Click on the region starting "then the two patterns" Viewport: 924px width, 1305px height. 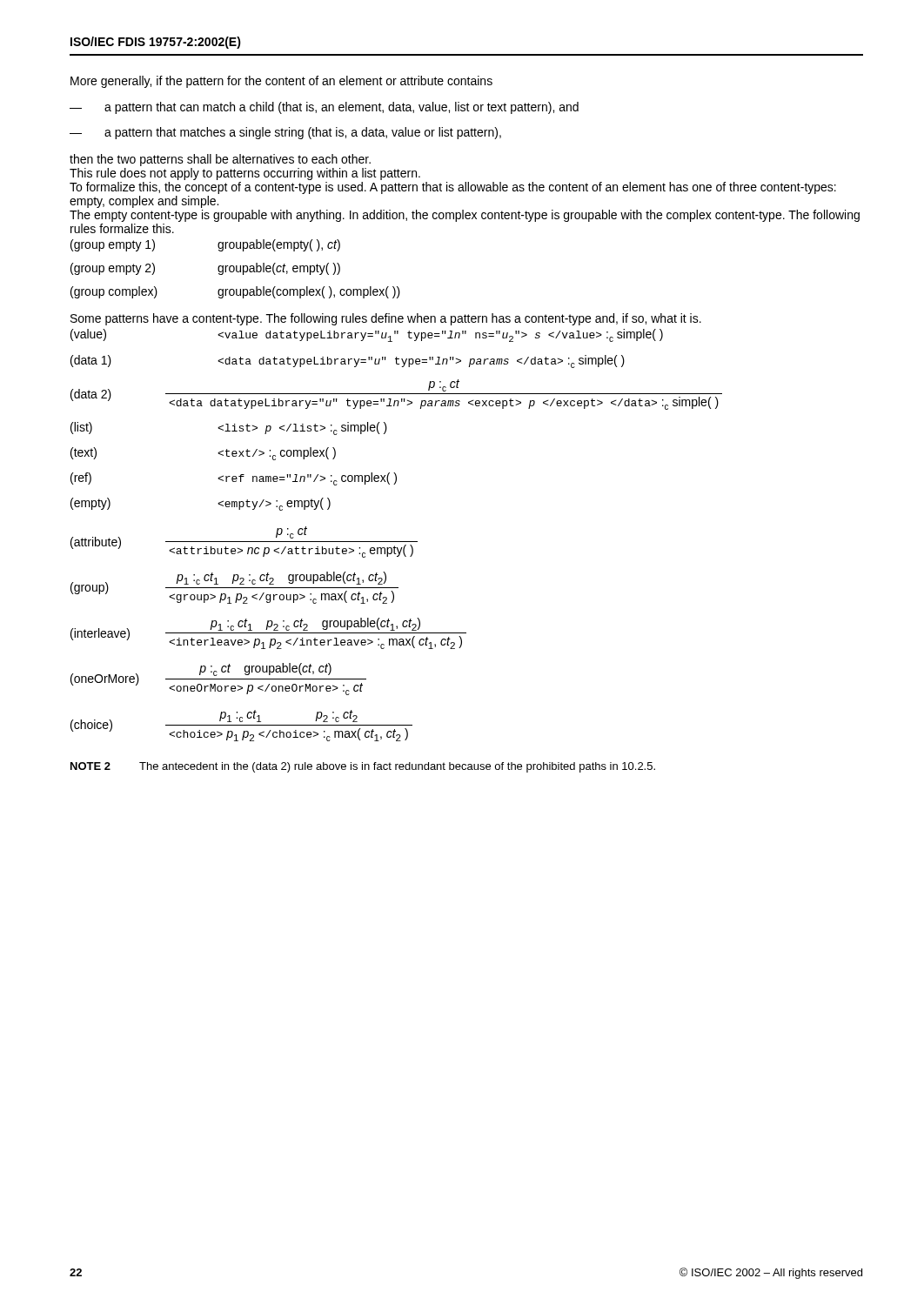point(221,159)
